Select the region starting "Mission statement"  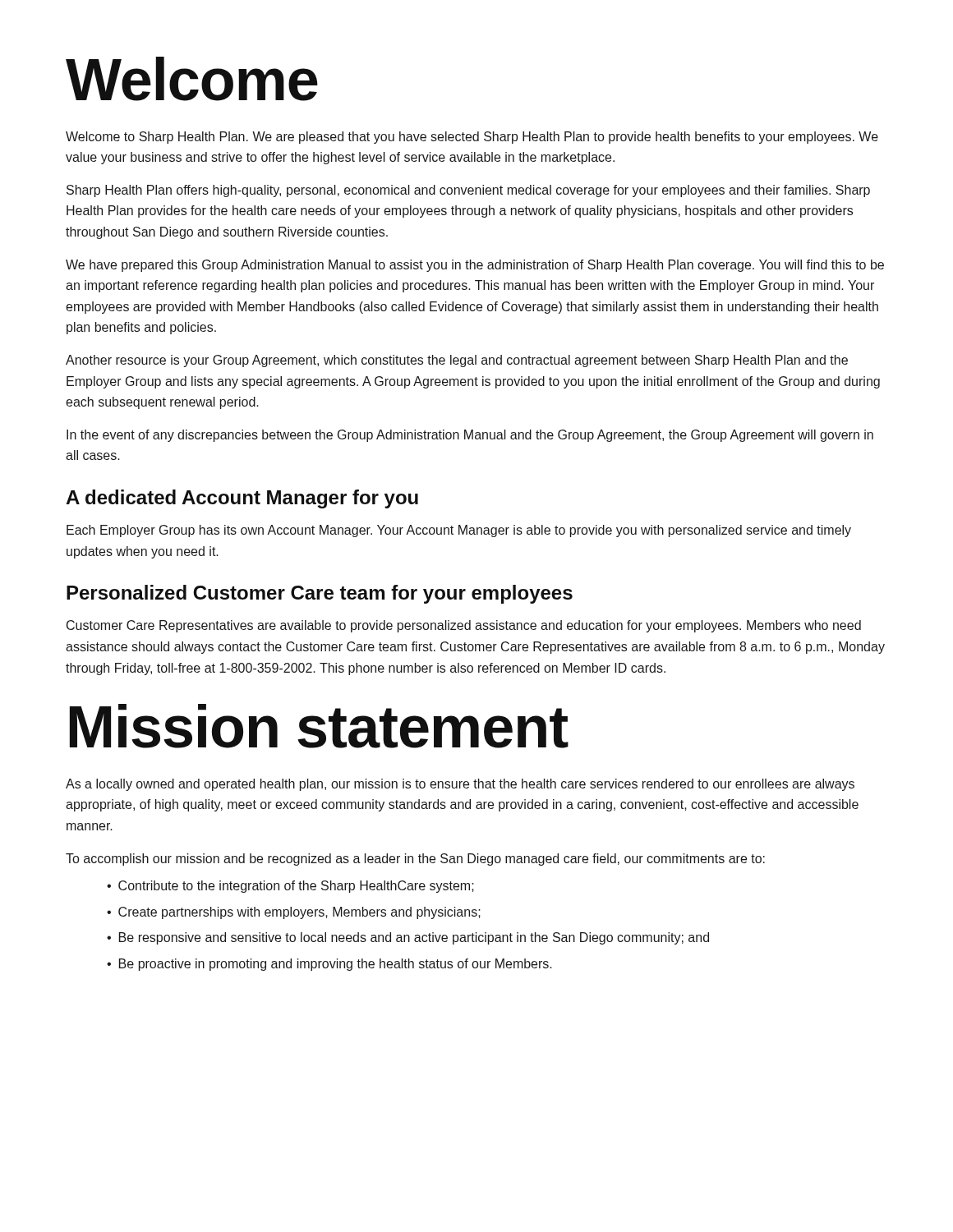click(317, 728)
